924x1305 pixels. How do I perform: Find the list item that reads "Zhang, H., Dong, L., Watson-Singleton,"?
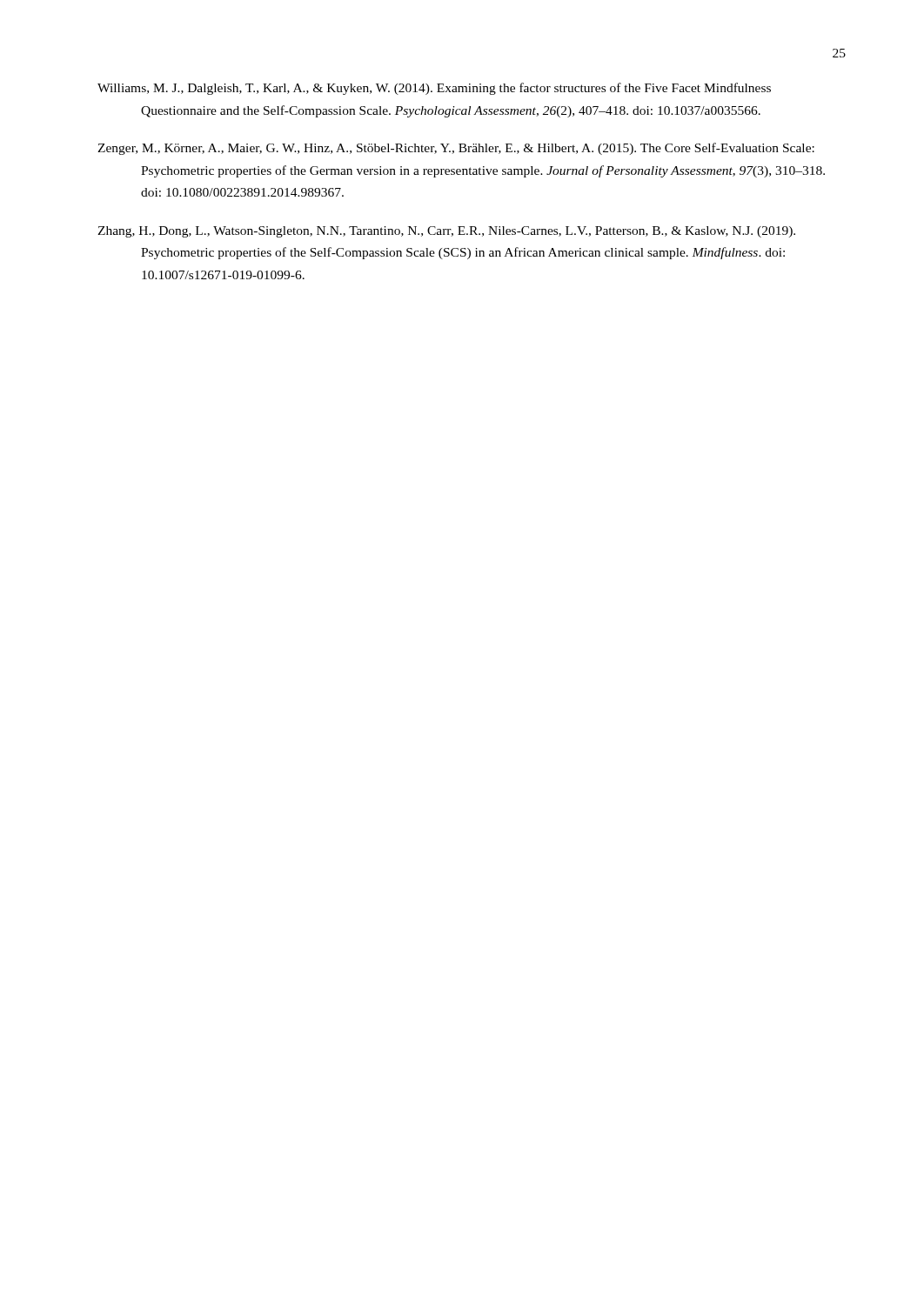coord(447,252)
